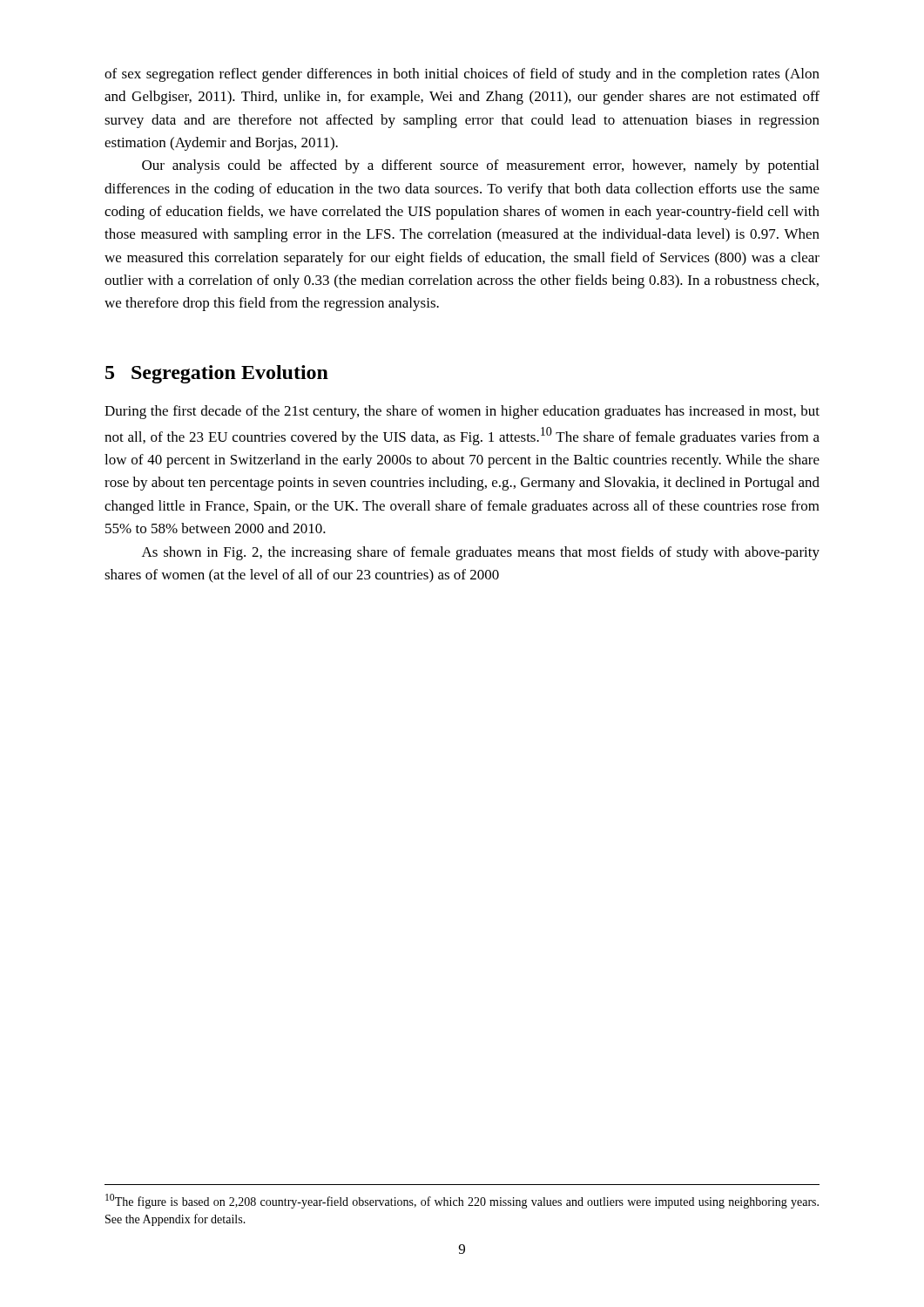This screenshot has height=1307, width=924.
Task: Click the passage that begins "10The figure is based on 2,208 country-year-field"
Action: 462,1209
